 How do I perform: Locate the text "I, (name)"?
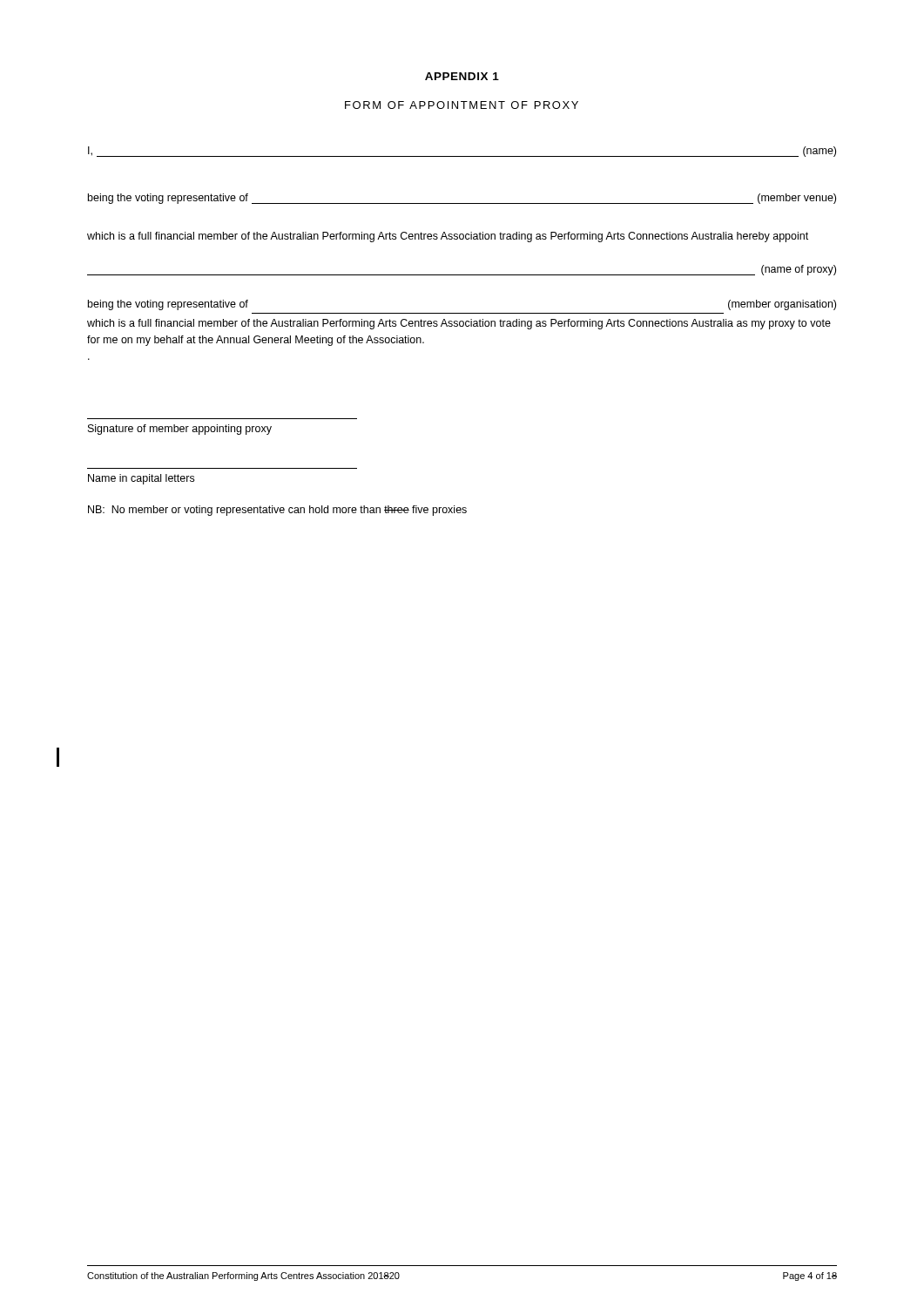pos(462,151)
